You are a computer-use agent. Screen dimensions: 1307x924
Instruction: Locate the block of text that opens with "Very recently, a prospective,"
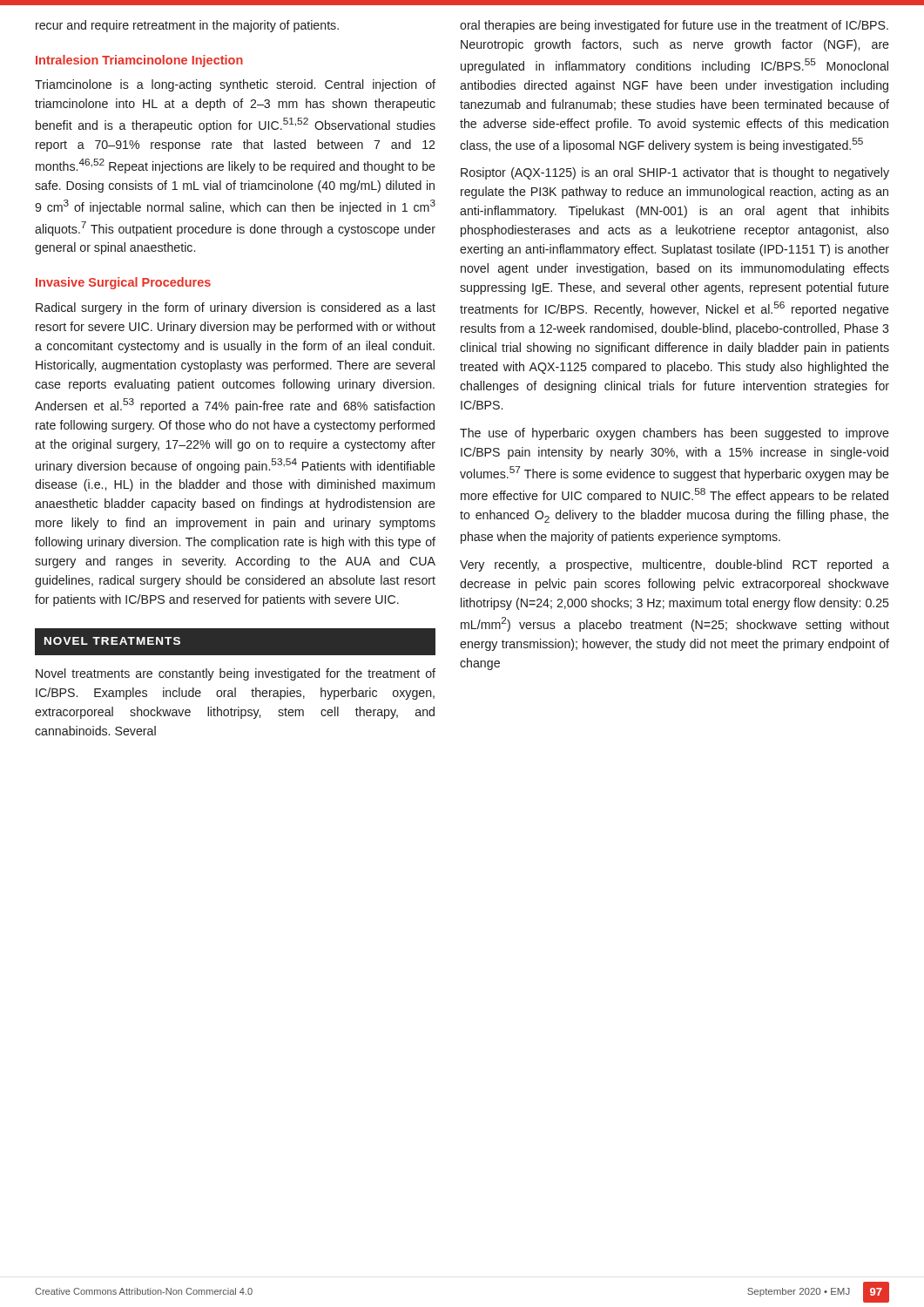click(674, 614)
